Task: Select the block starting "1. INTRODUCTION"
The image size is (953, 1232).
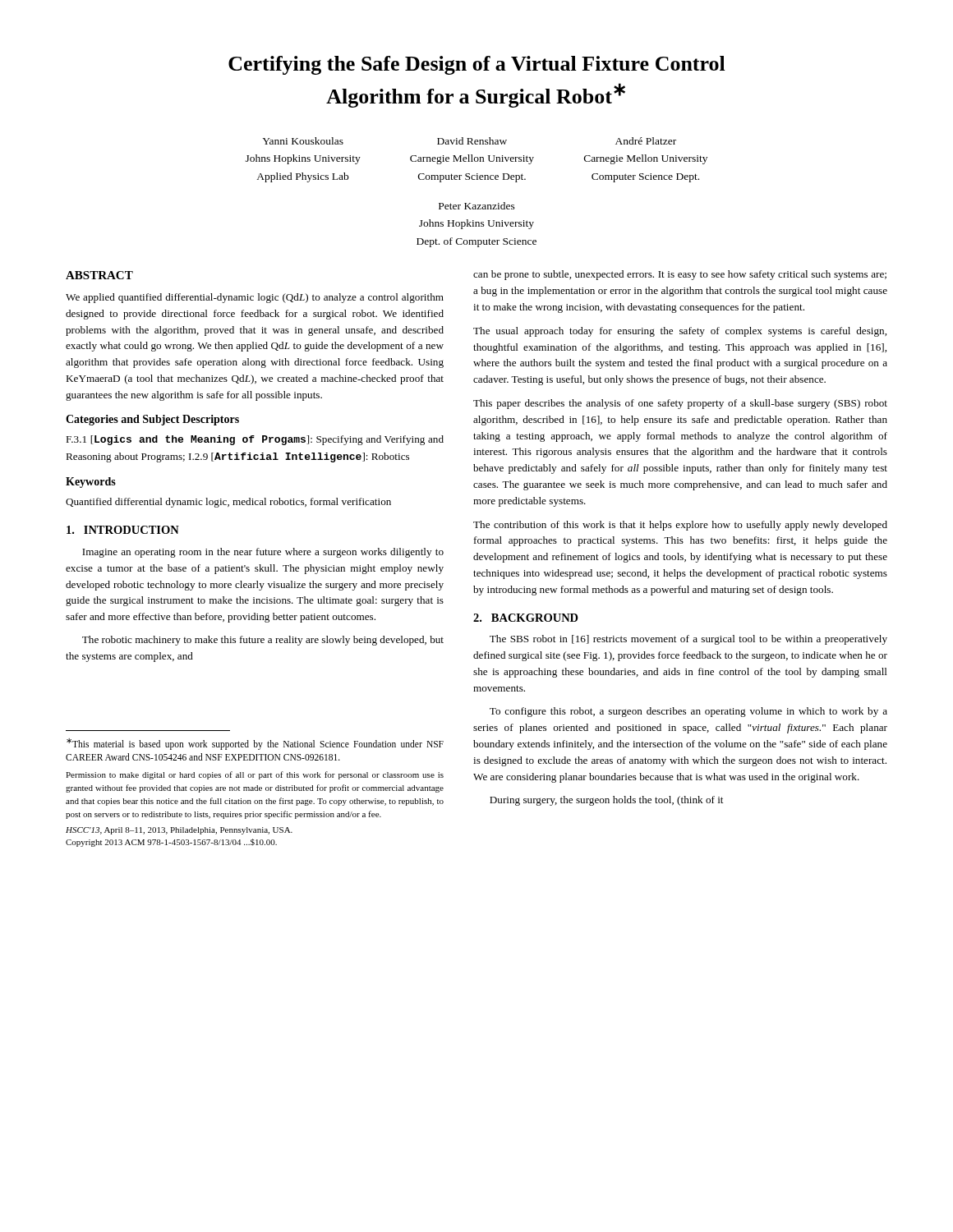Action: pyautogui.click(x=123, y=530)
